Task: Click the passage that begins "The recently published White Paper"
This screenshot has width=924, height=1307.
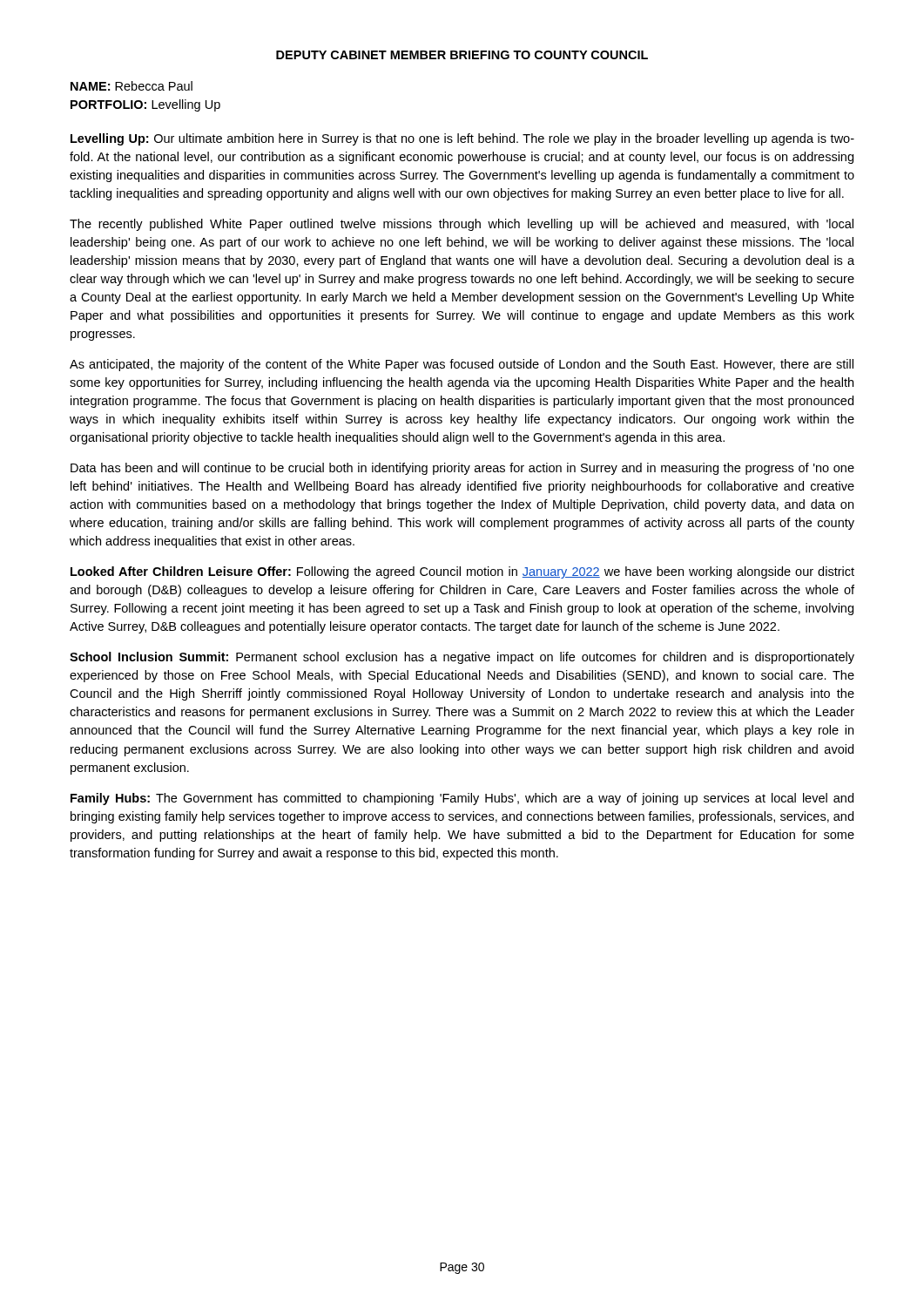Action: tap(462, 279)
